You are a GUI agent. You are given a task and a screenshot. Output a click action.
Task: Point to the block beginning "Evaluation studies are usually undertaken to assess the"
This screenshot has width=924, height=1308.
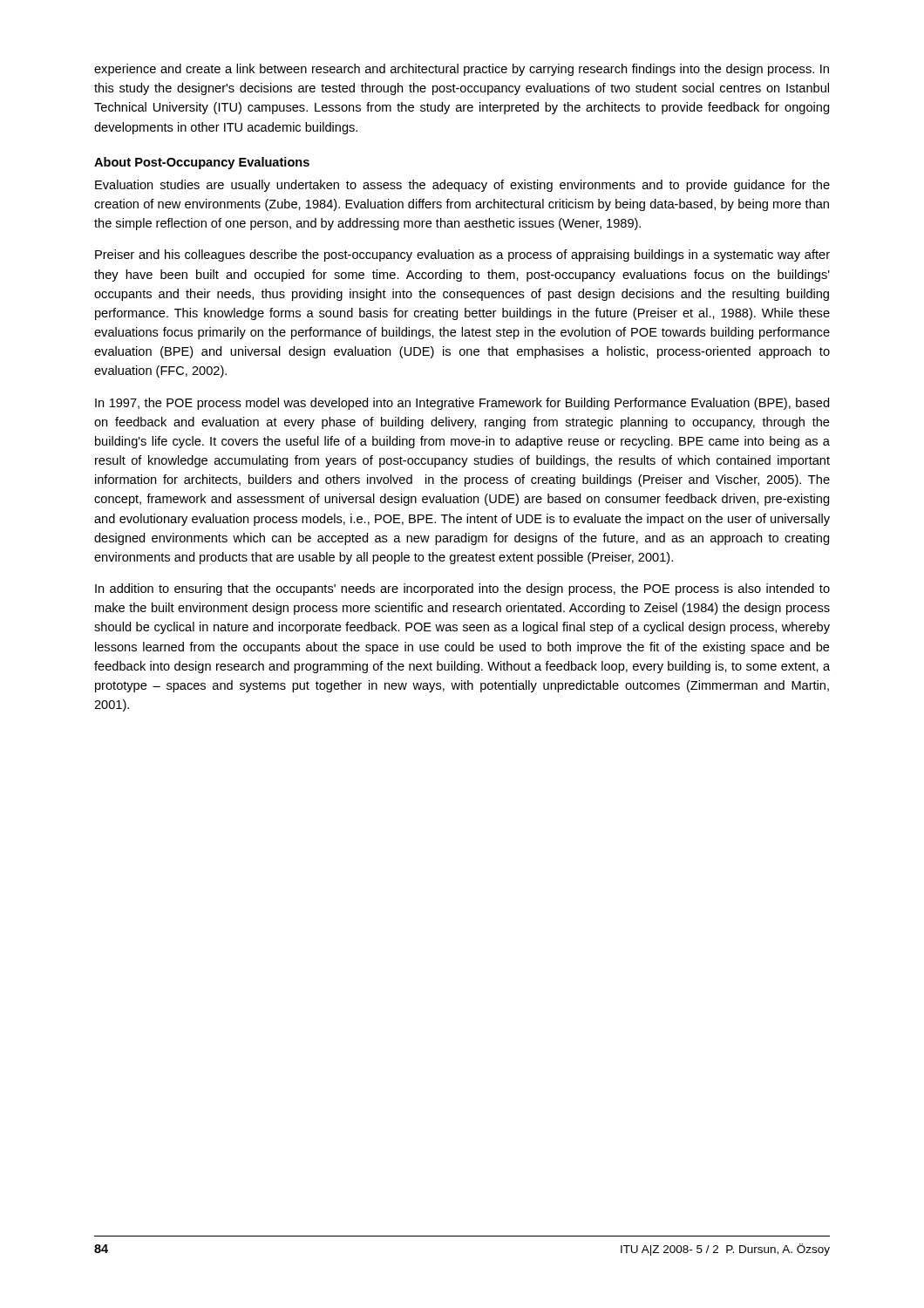(462, 204)
